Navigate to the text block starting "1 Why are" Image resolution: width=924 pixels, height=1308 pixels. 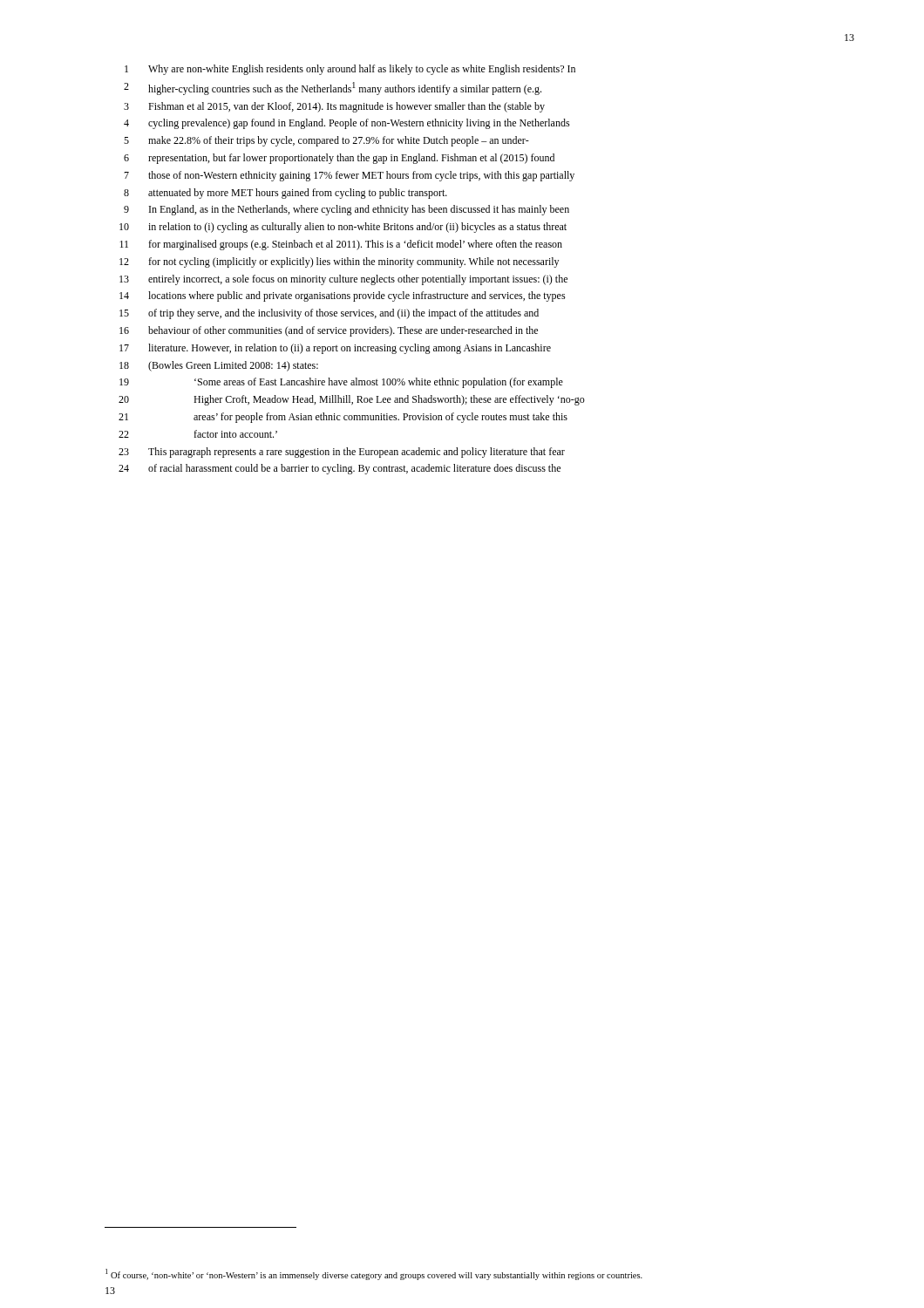click(x=471, y=70)
